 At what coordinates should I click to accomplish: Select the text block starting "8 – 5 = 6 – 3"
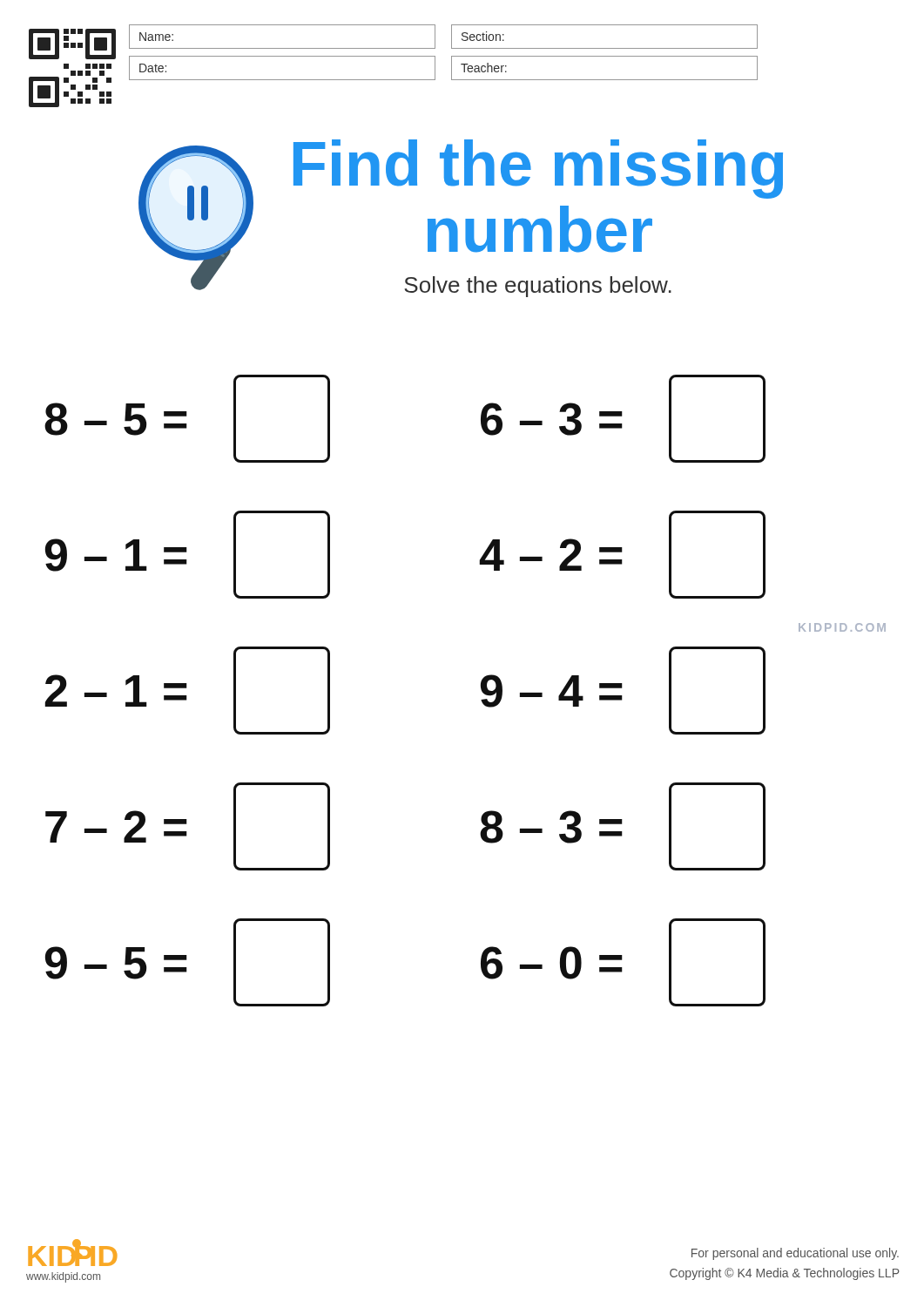462,691
